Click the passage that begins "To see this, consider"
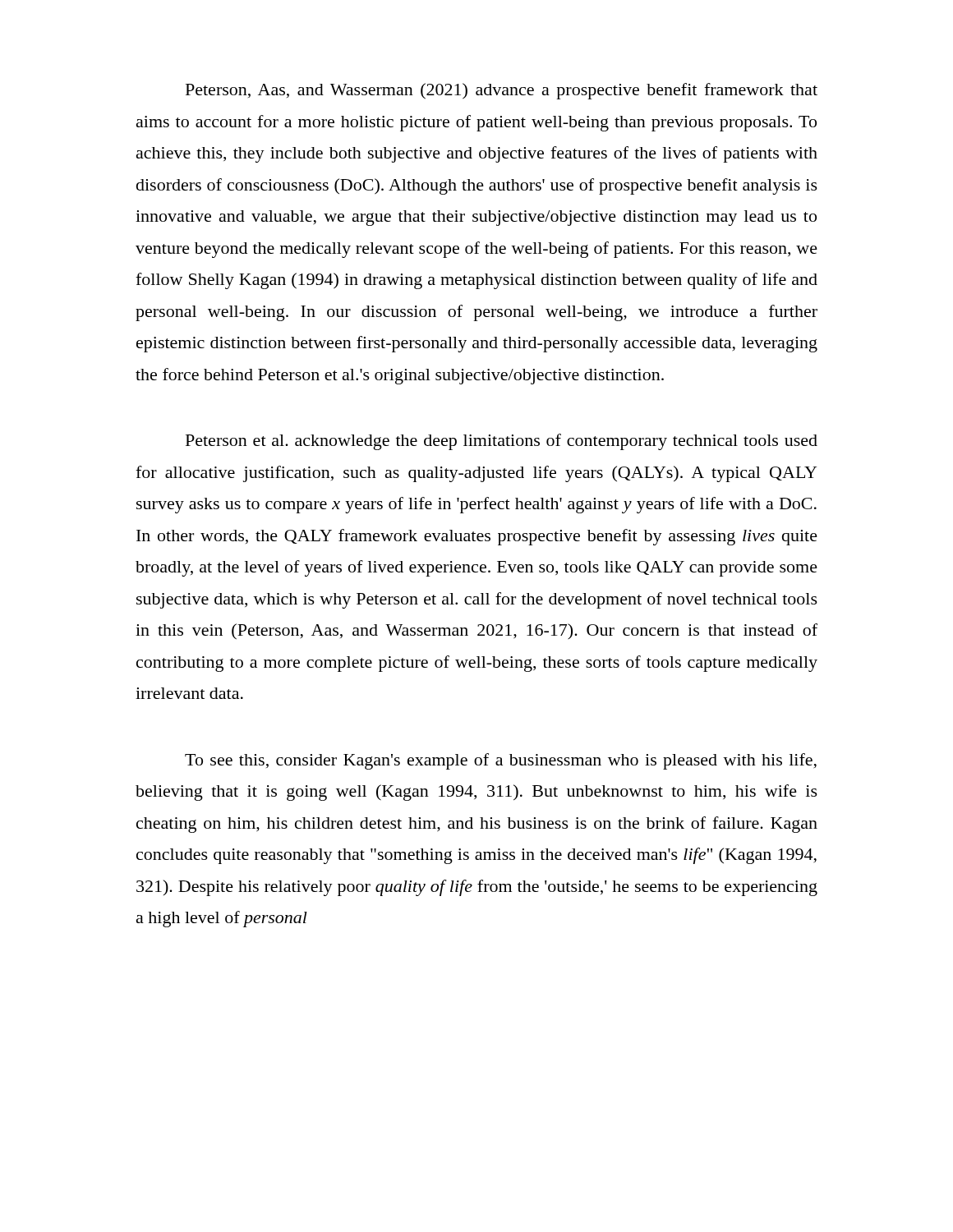 tap(476, 839)
